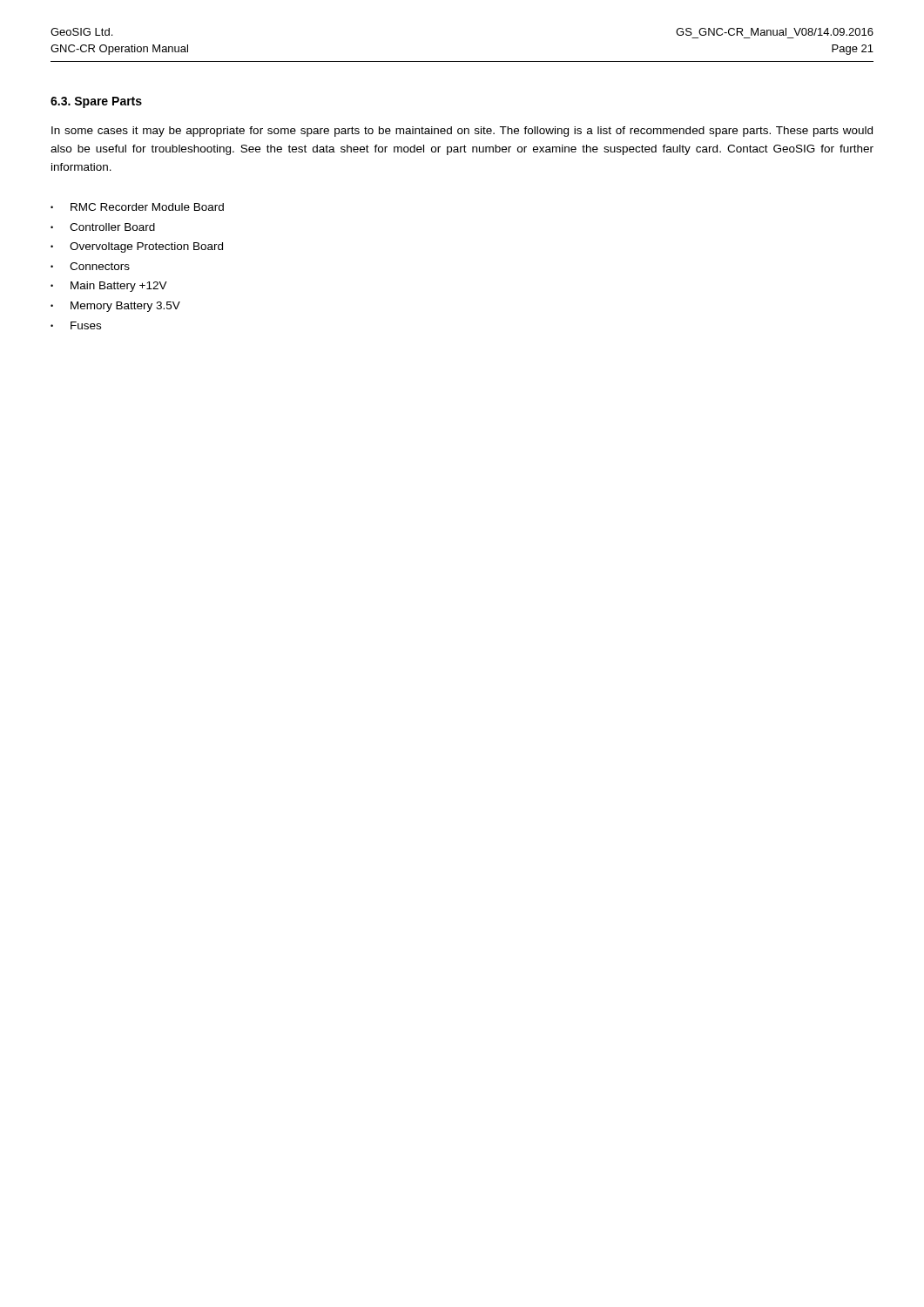Locate the section header
Image resolution: width=924 pixels, height=1307 pixels.
pyautogui.click(x=96, y=101)
